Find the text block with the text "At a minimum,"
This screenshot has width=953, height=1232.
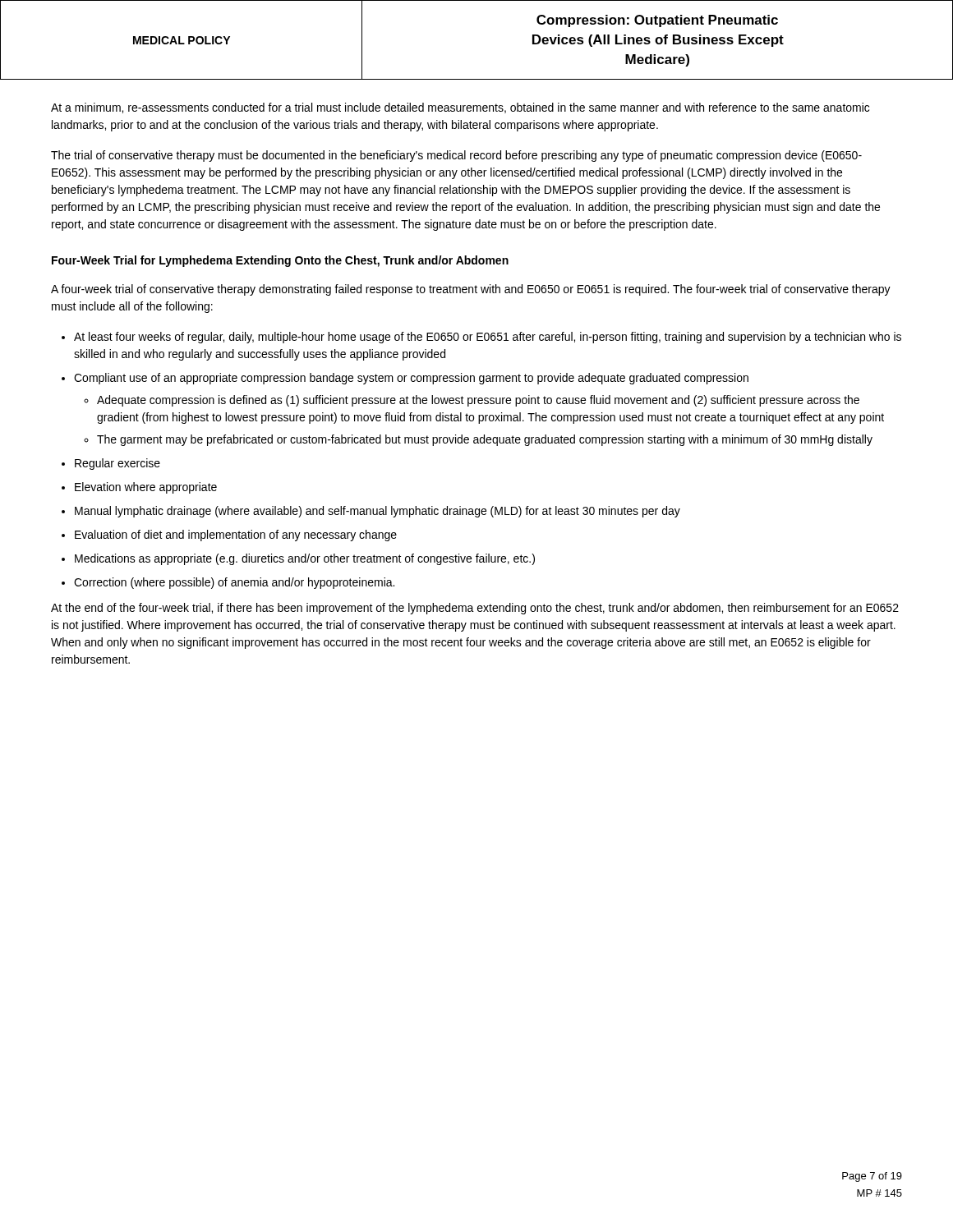click(x=460, y=117)
